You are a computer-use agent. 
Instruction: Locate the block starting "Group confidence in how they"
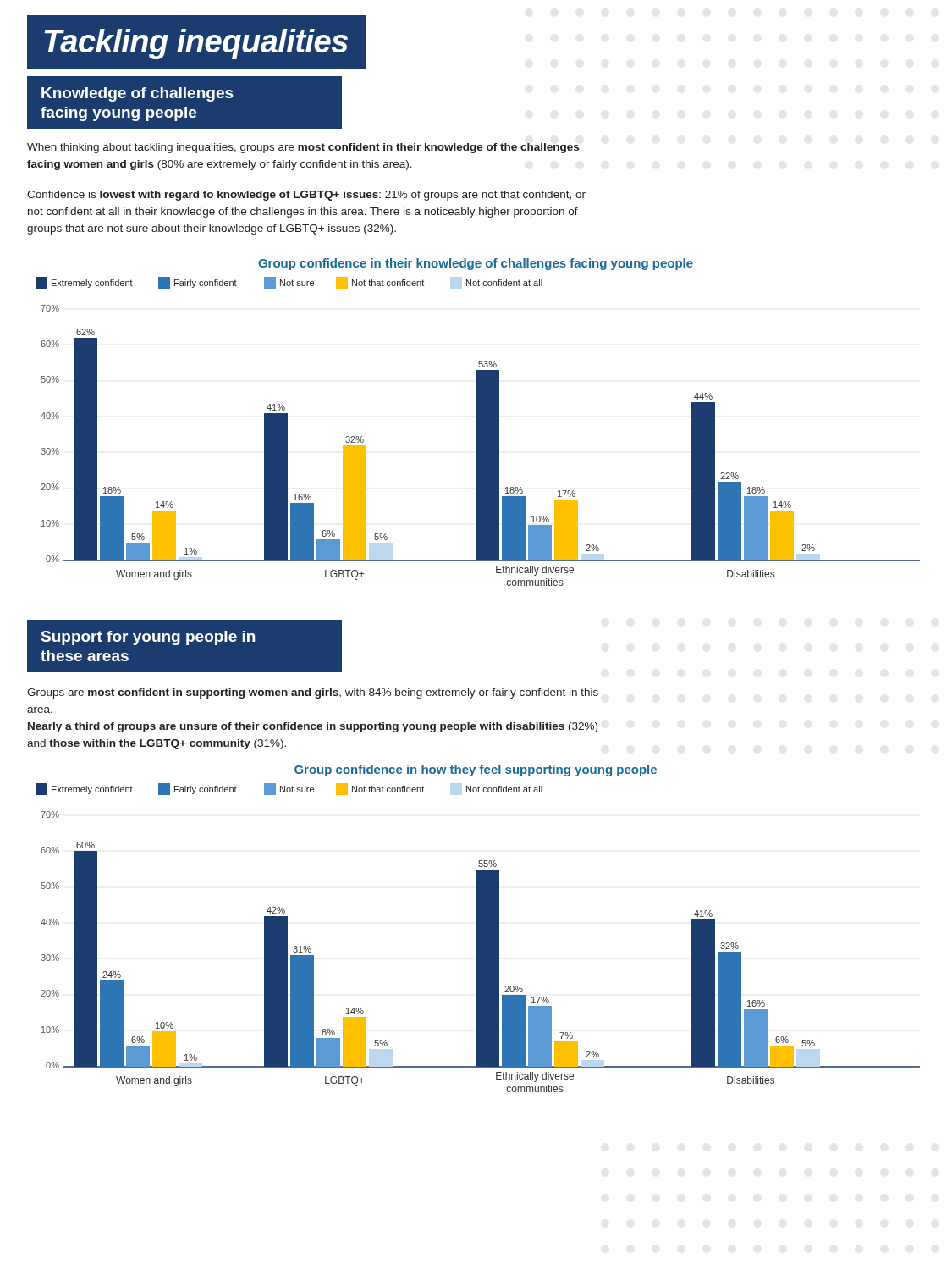[476, 769]
